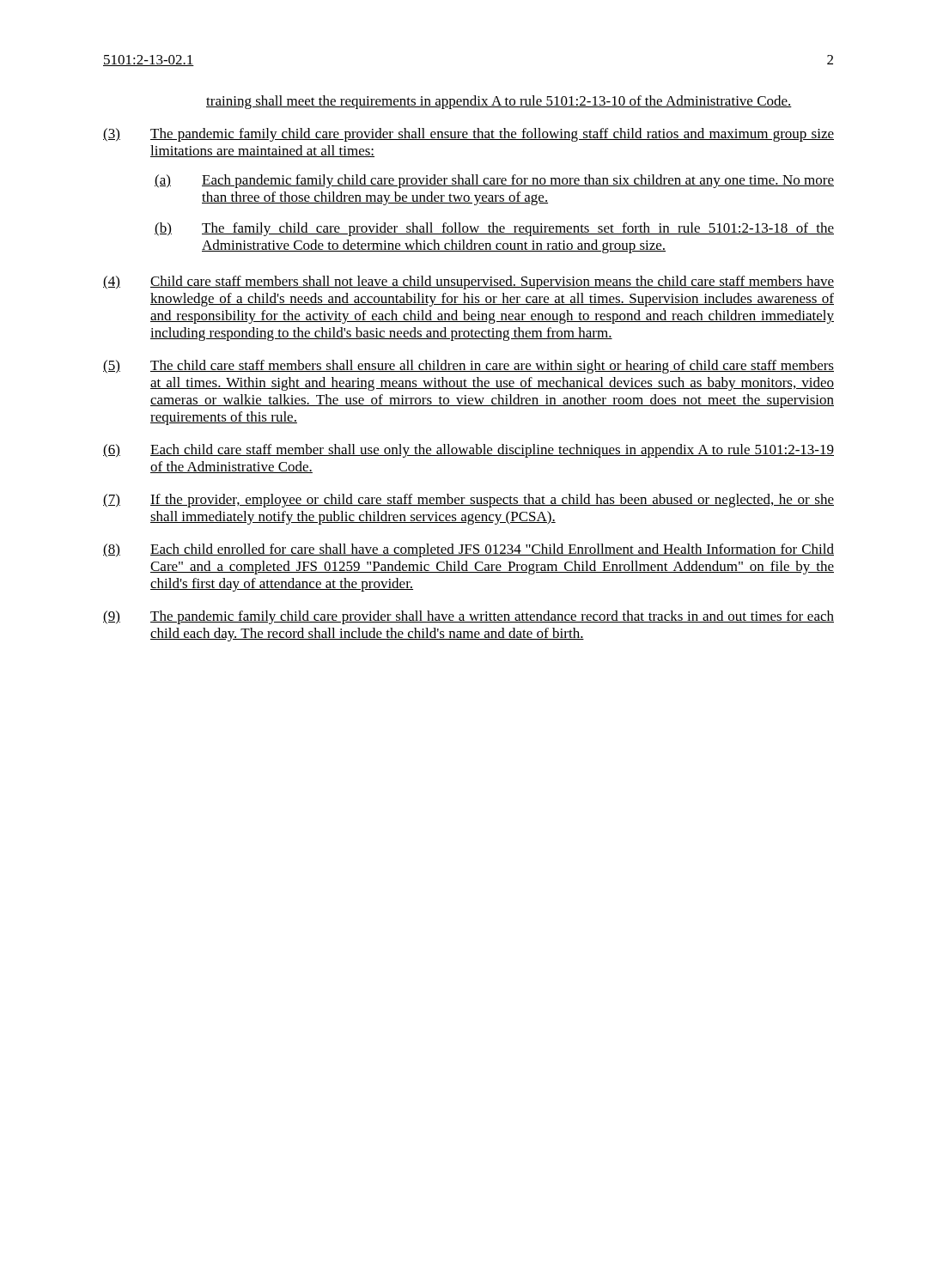The image size is (937, 1288).
Task: Click on the list item that says "(5) The child care staff members shall"
Action: coord(468,392)
